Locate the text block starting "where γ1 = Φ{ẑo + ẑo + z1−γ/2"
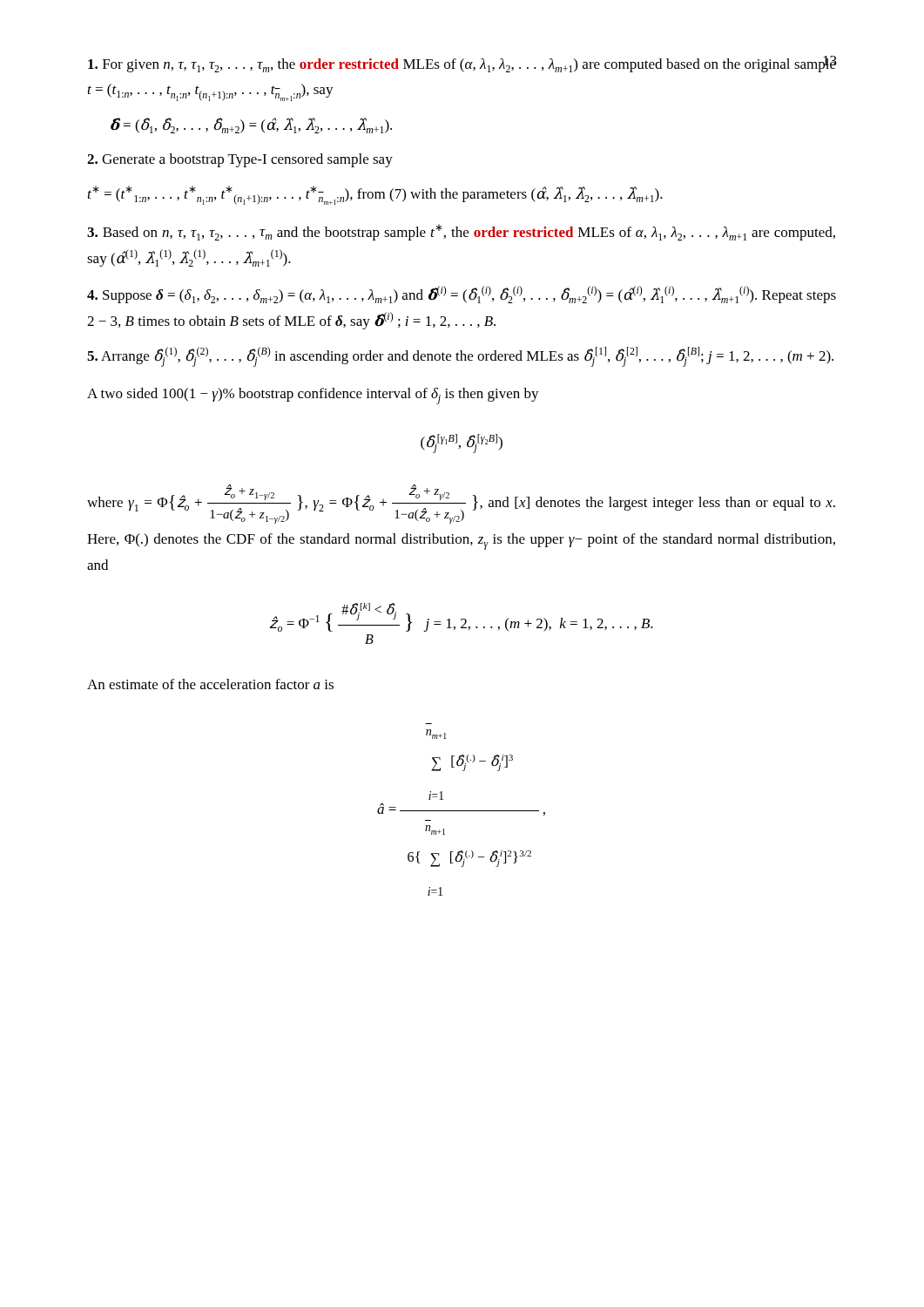The width and height of the screenshot is (924, 1307). [462, 526]
